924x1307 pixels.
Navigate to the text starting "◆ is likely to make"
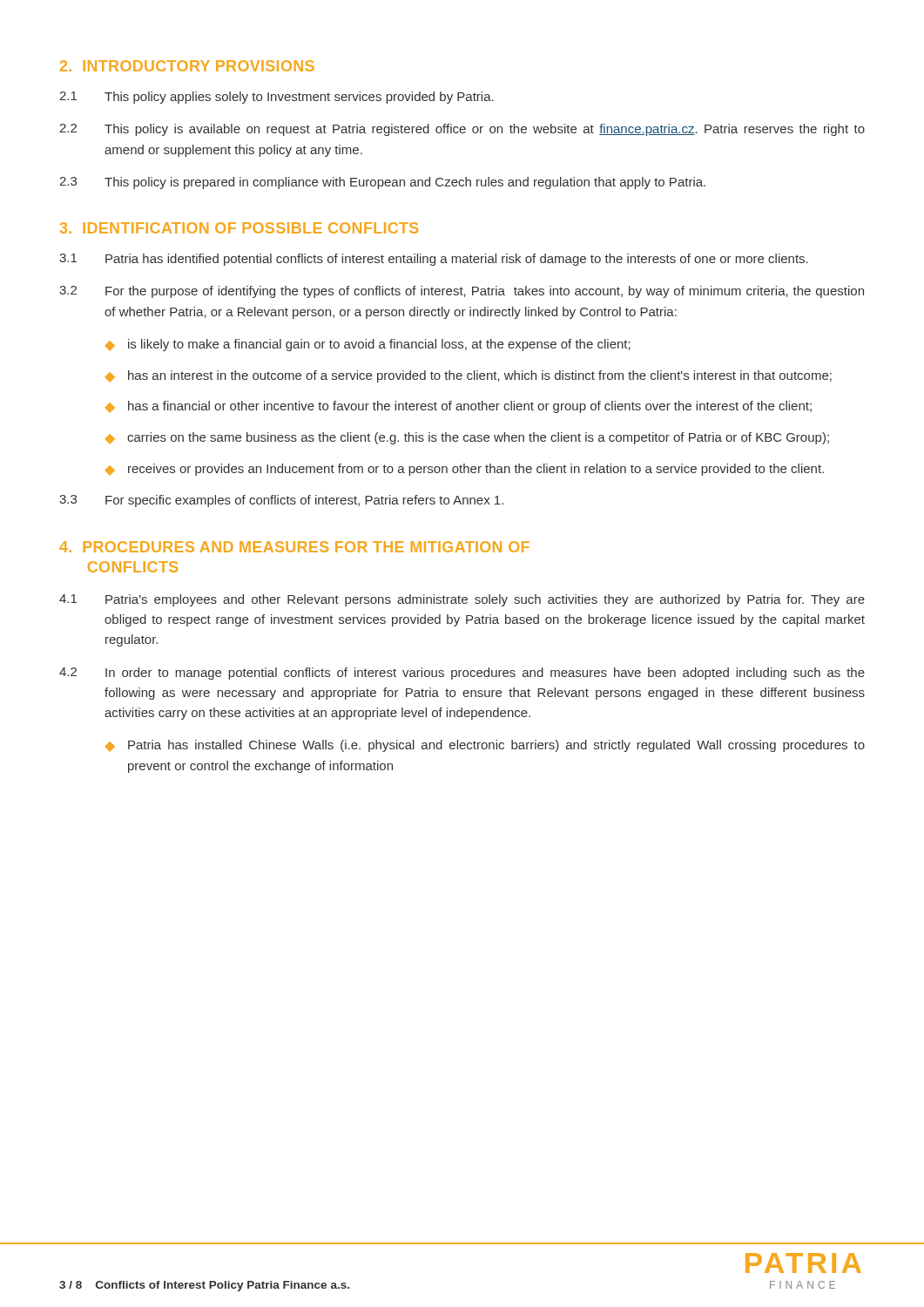(485, 345)
